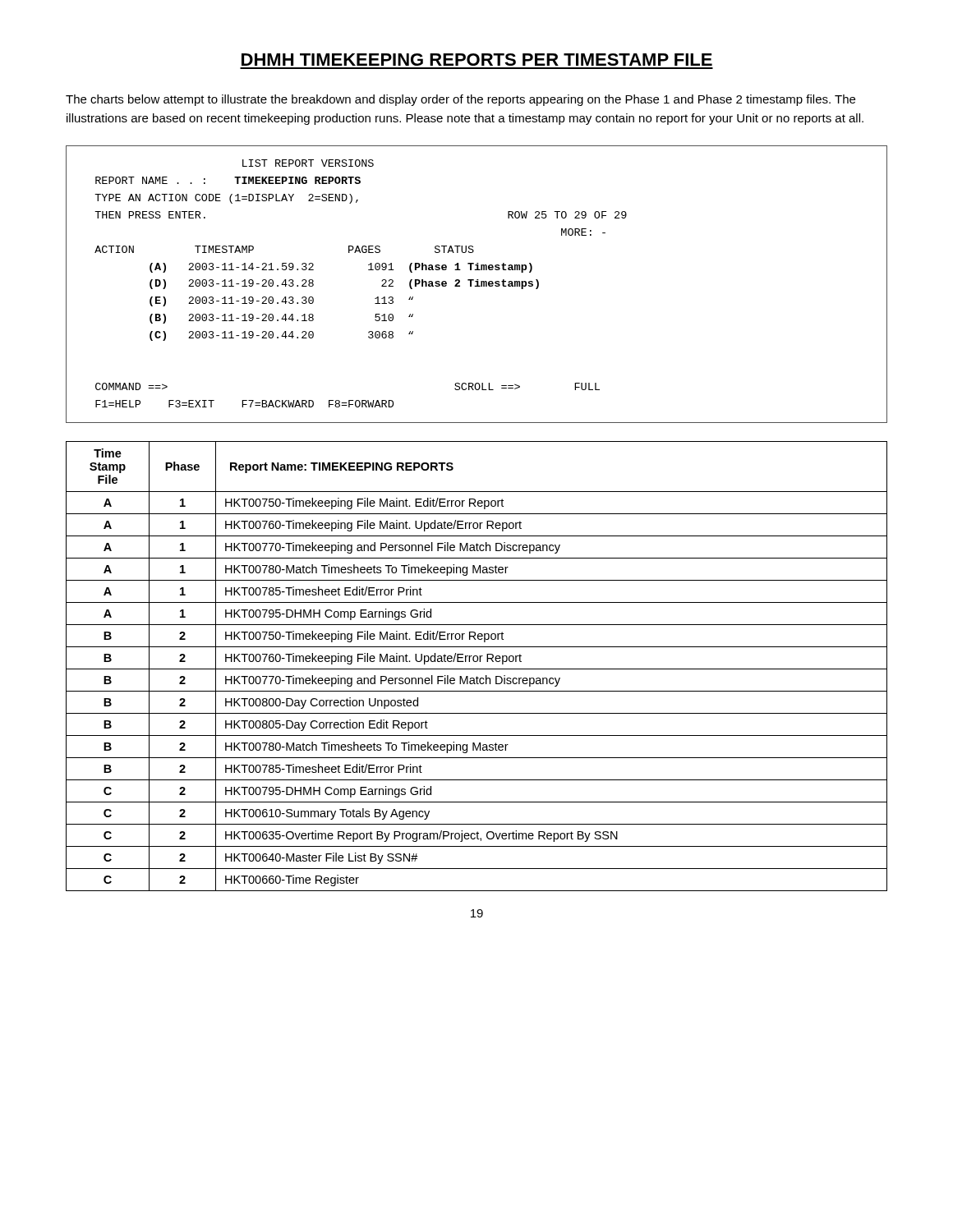Click on the table containing "HKT00640-Master File List"

click(476, 666)
